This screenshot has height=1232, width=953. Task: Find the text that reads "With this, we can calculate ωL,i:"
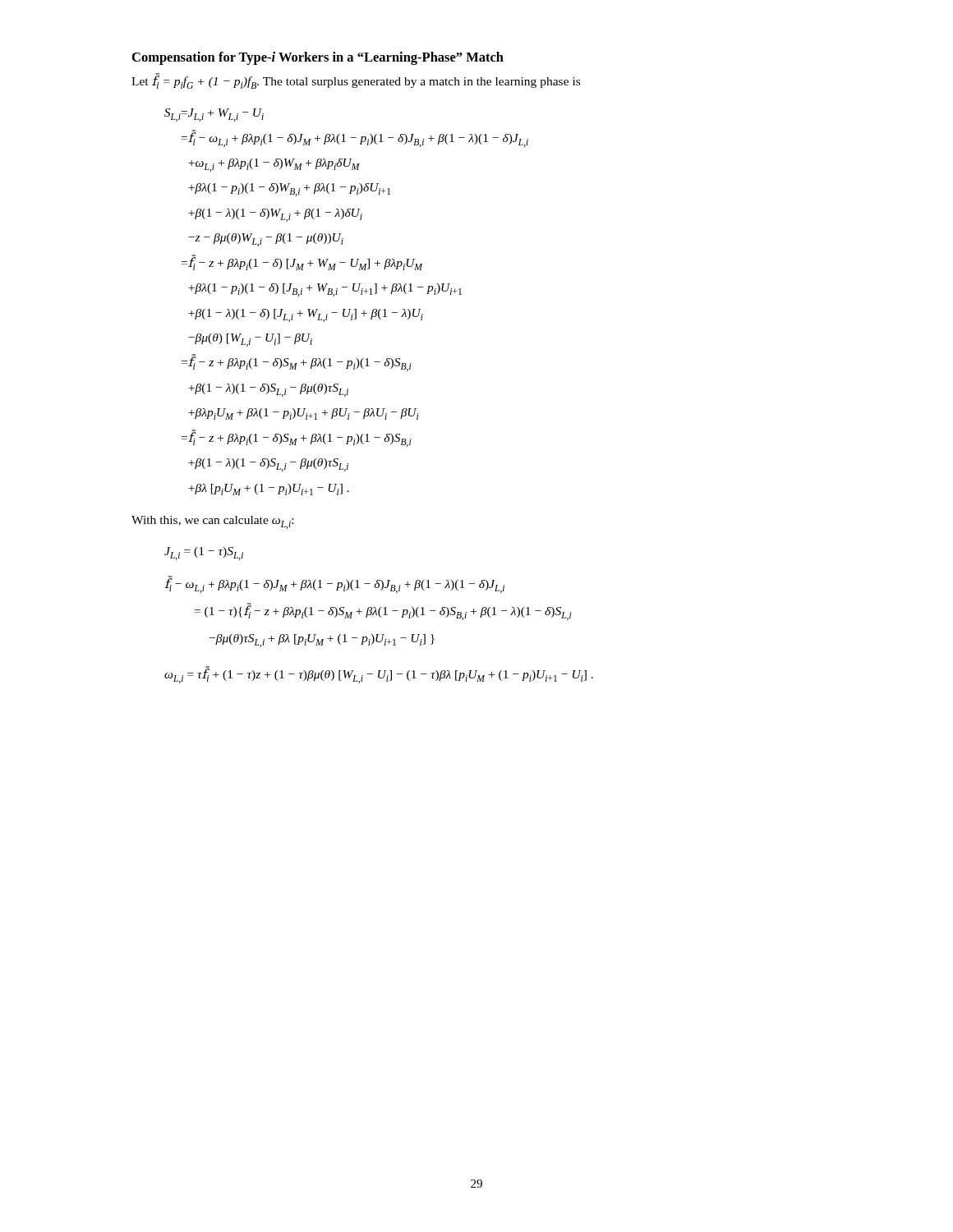(x=213, y=521)
